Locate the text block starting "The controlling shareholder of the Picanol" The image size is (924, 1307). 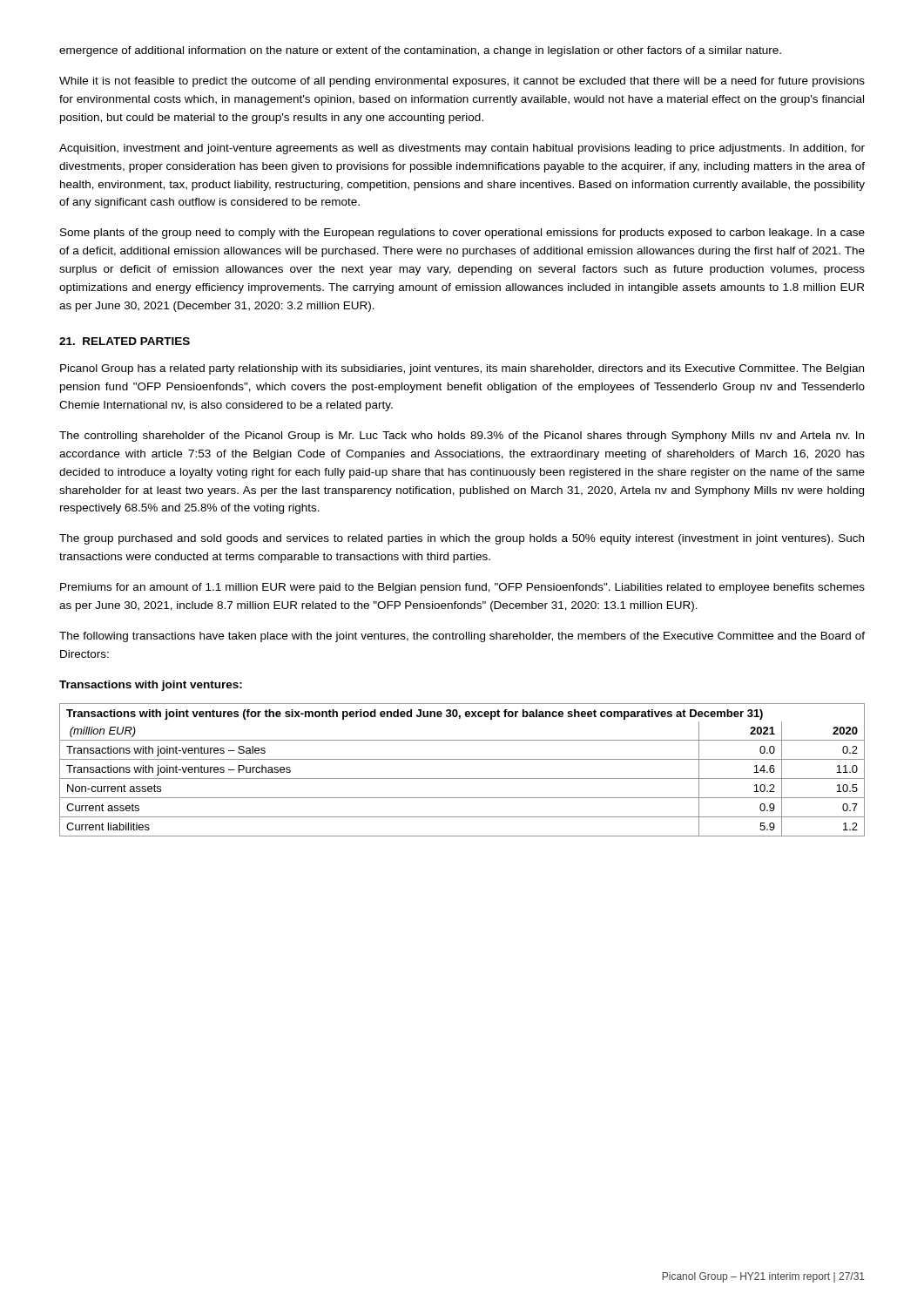pos(462,471)
